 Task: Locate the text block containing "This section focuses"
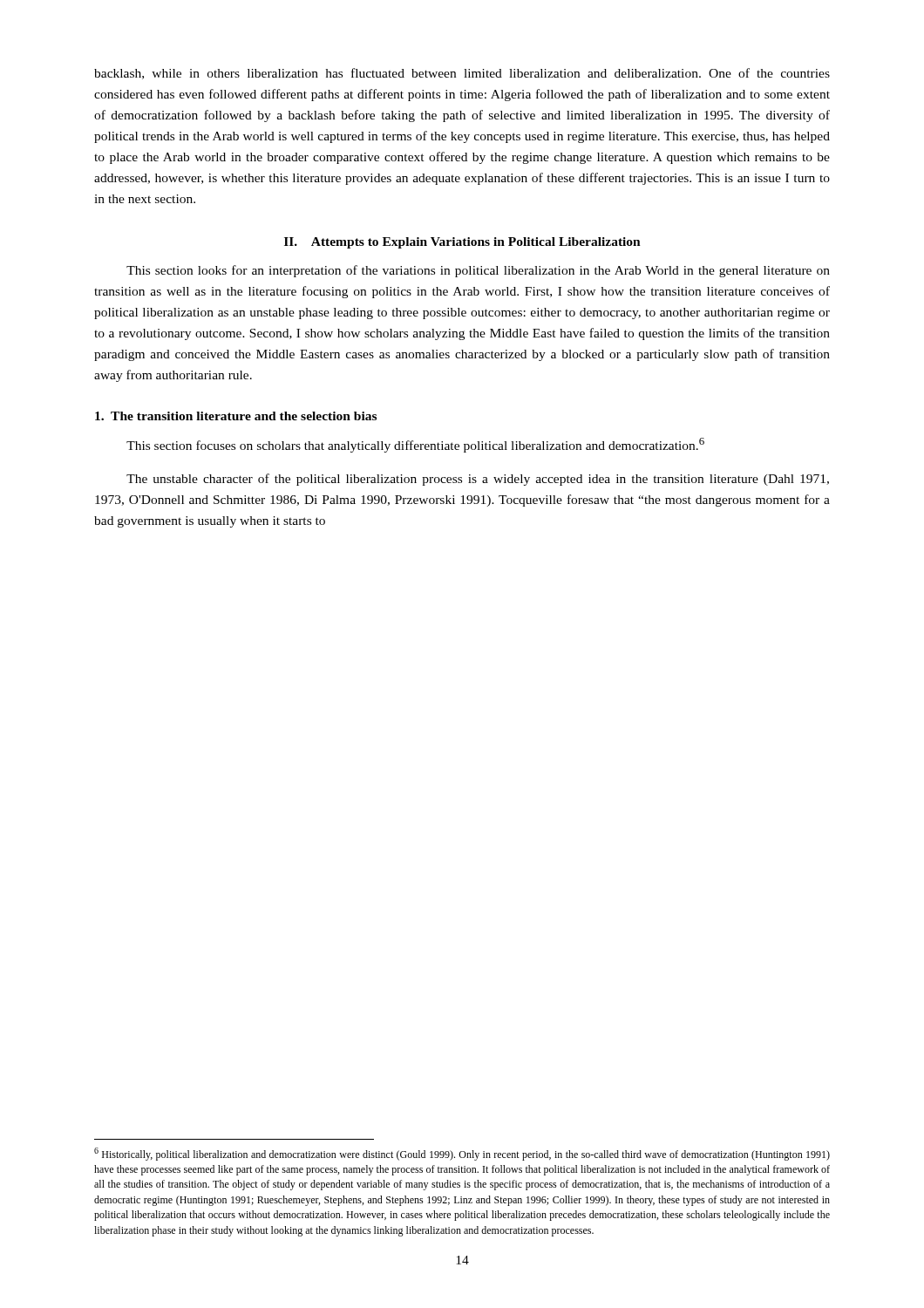pyautogui.click(x=416, y=444)
